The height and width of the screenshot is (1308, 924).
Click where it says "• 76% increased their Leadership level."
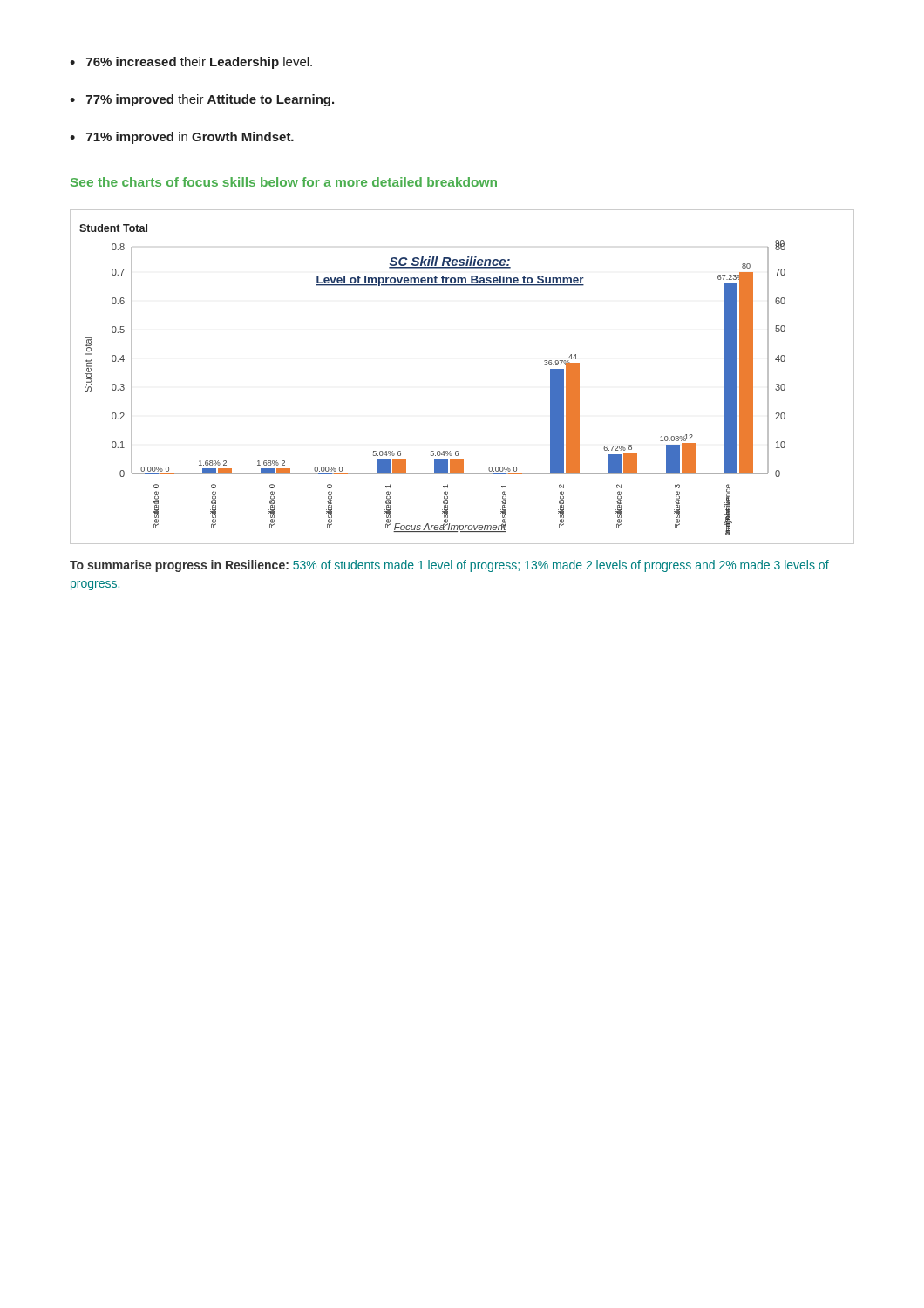[x=191, y=63]
